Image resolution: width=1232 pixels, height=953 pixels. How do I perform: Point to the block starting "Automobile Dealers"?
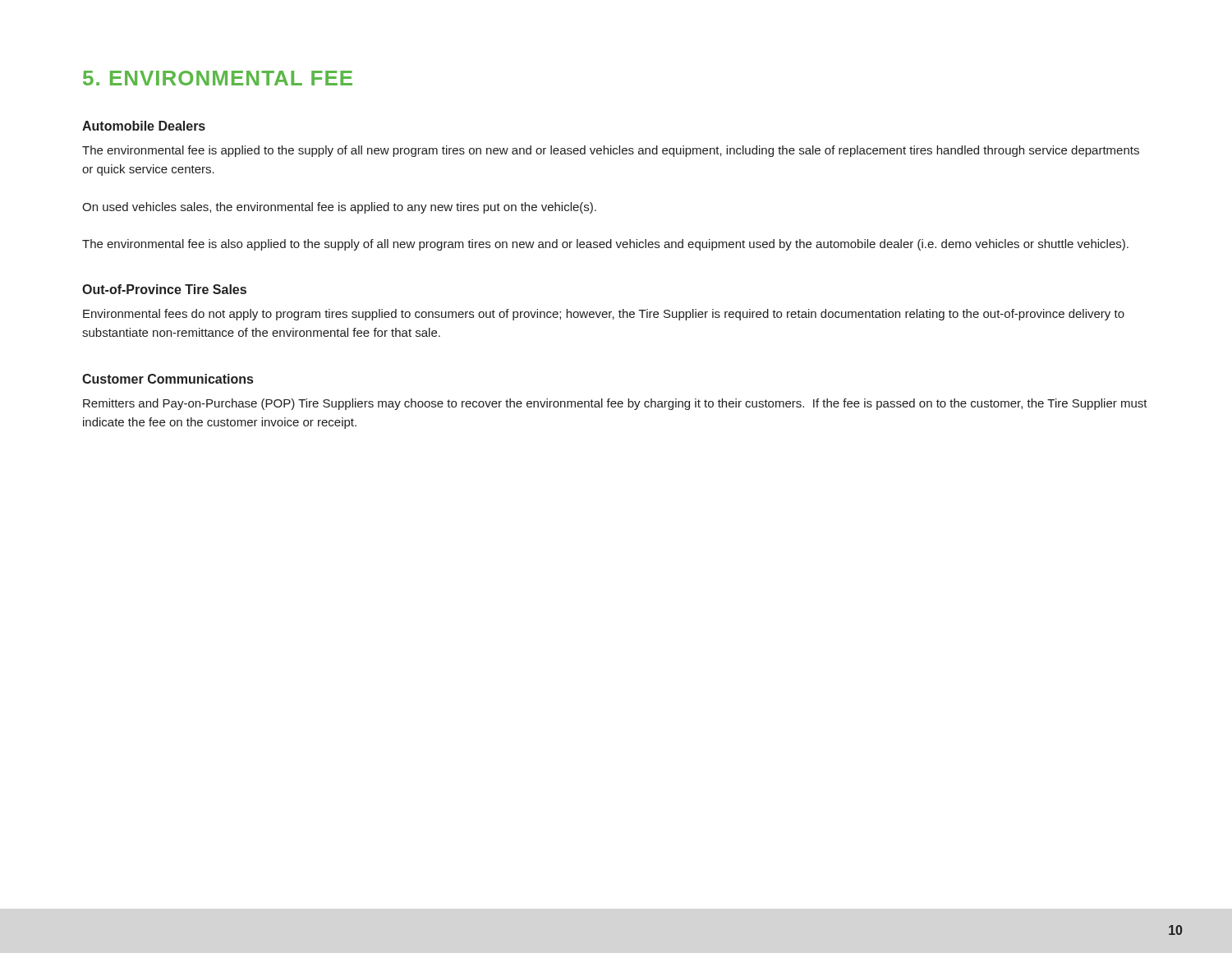[144, 126]
